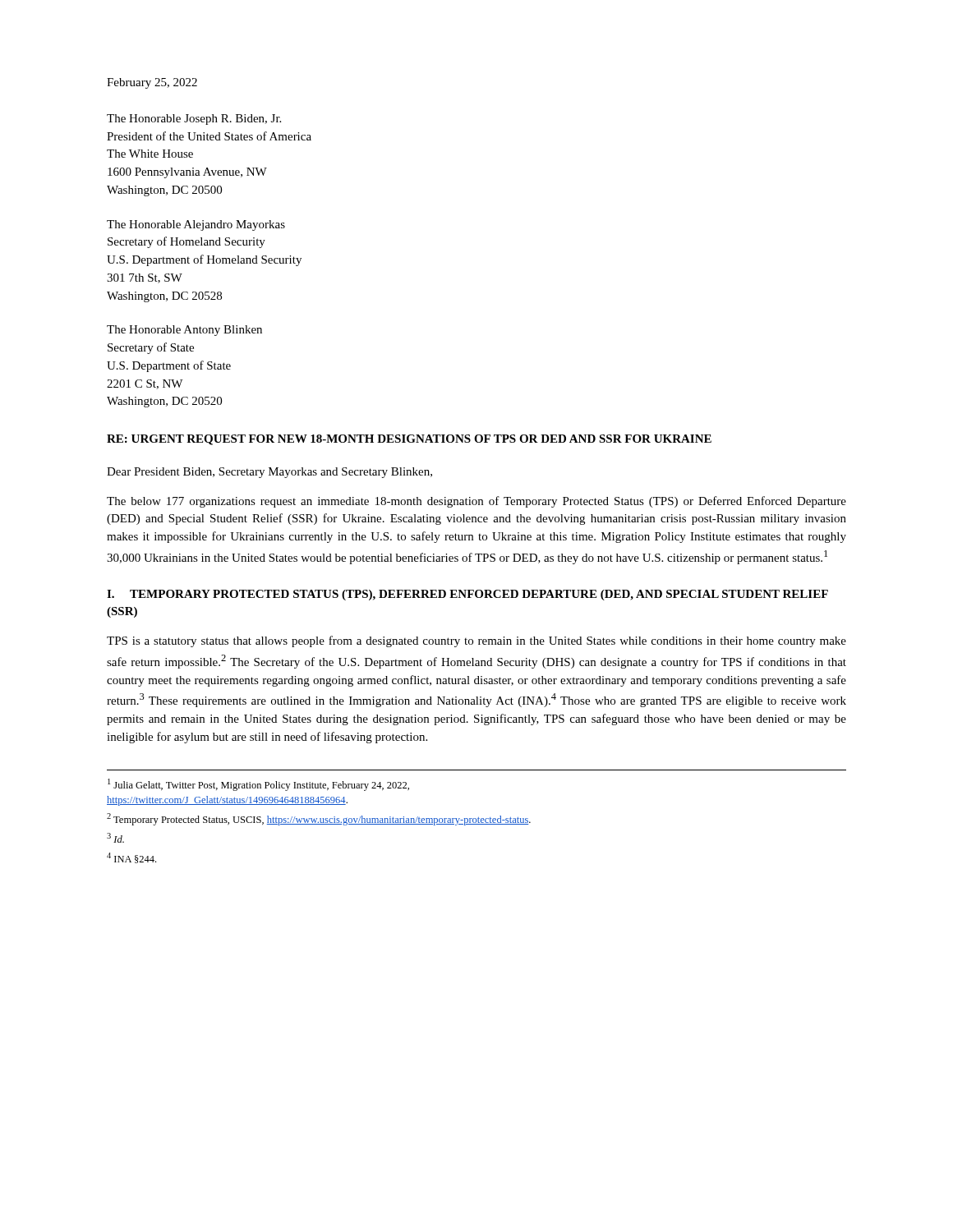Select the section header with the text "I. TEMPORARY PROTECTED STATUS (TPS), DEFERRED ENFORCED"
The width and height of the screenshot is (953, 1232).
point(476,603)
